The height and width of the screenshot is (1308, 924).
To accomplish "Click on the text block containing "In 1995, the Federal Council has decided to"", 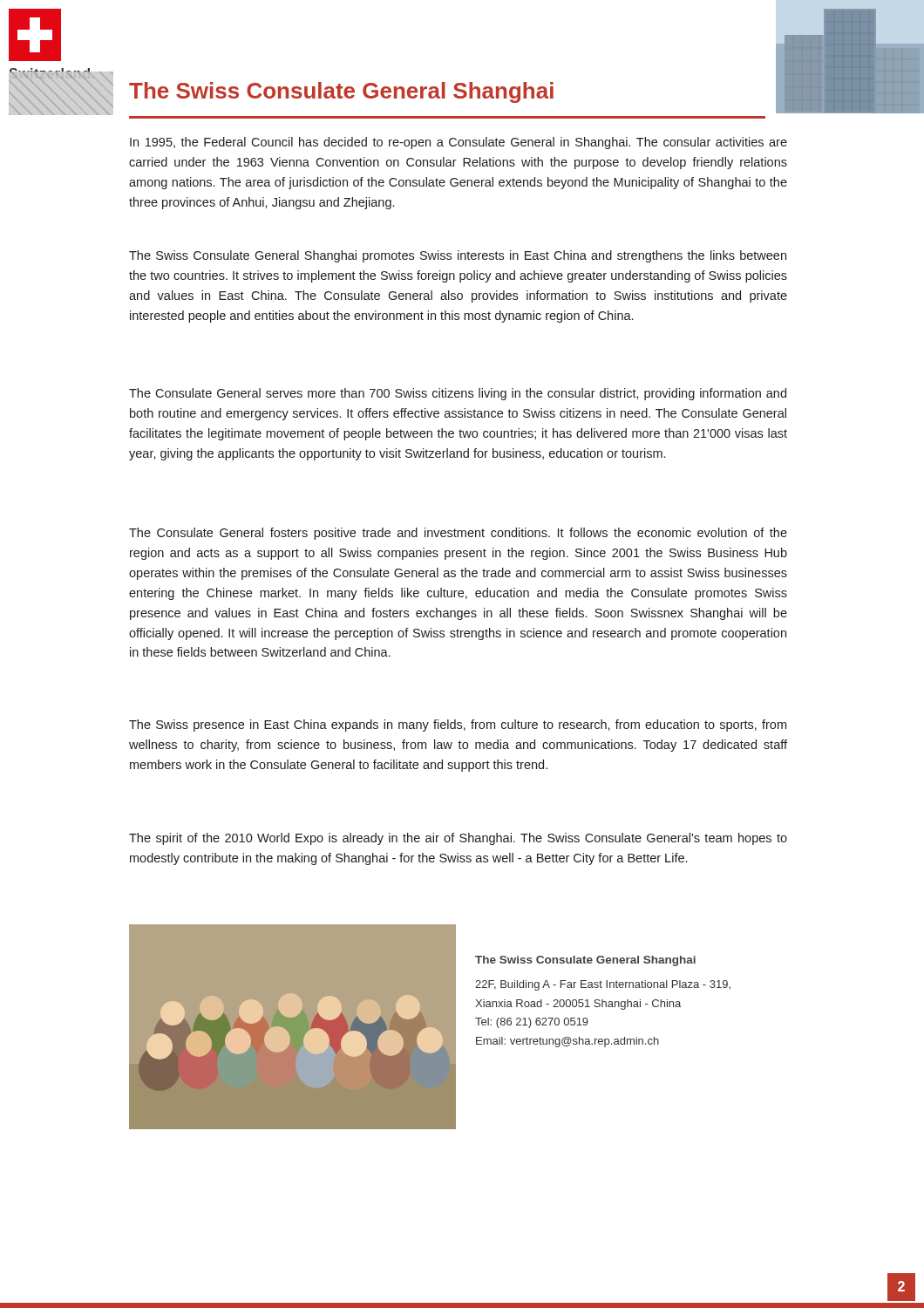I will pyautogui.click(x=458, y=172).
